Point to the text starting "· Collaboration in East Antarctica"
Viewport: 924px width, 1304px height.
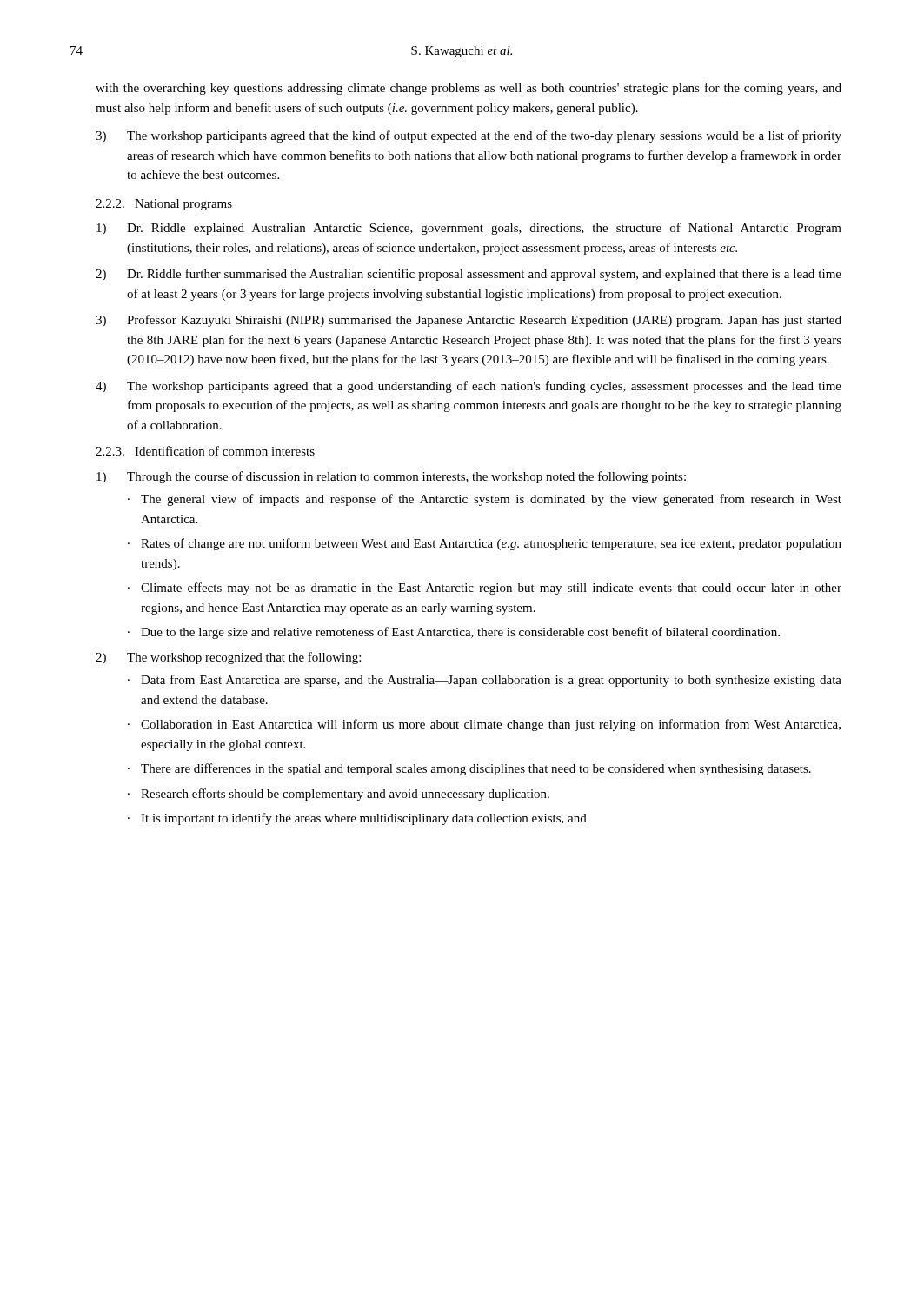tap(484, 734)
